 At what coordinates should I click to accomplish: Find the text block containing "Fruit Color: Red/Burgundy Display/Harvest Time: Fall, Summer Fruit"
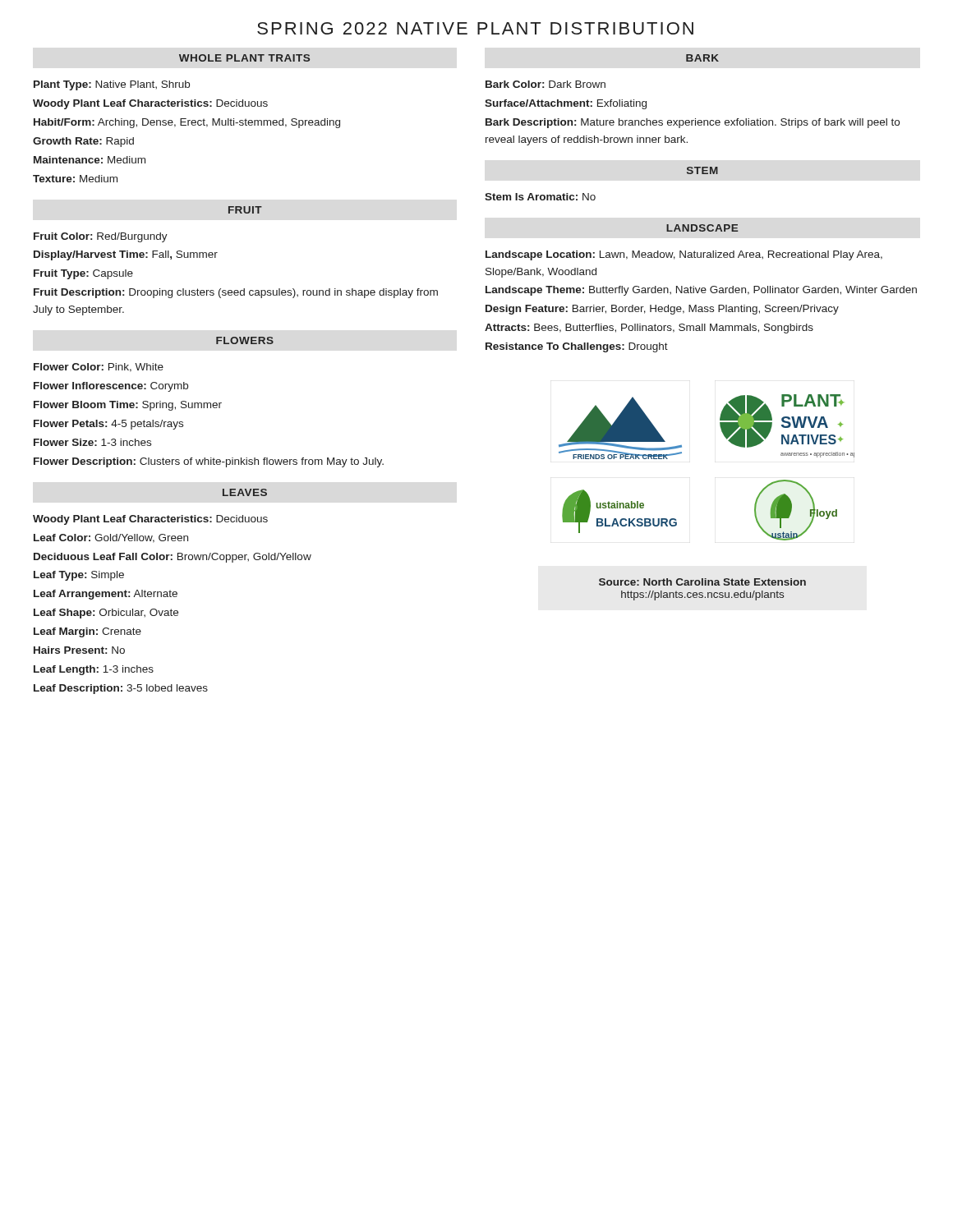101,237
